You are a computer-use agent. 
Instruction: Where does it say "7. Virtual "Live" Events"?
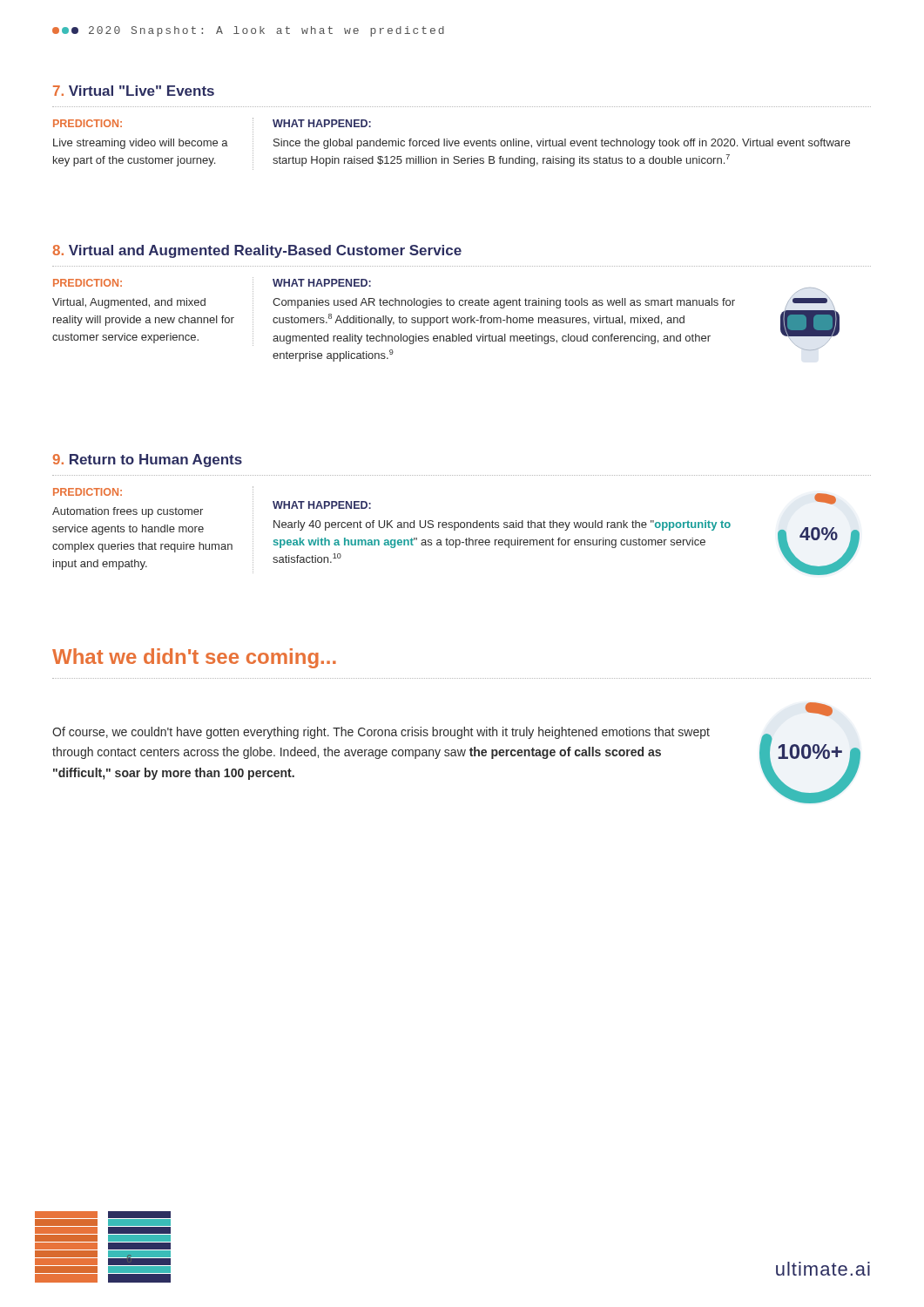(x=134, y=91)
